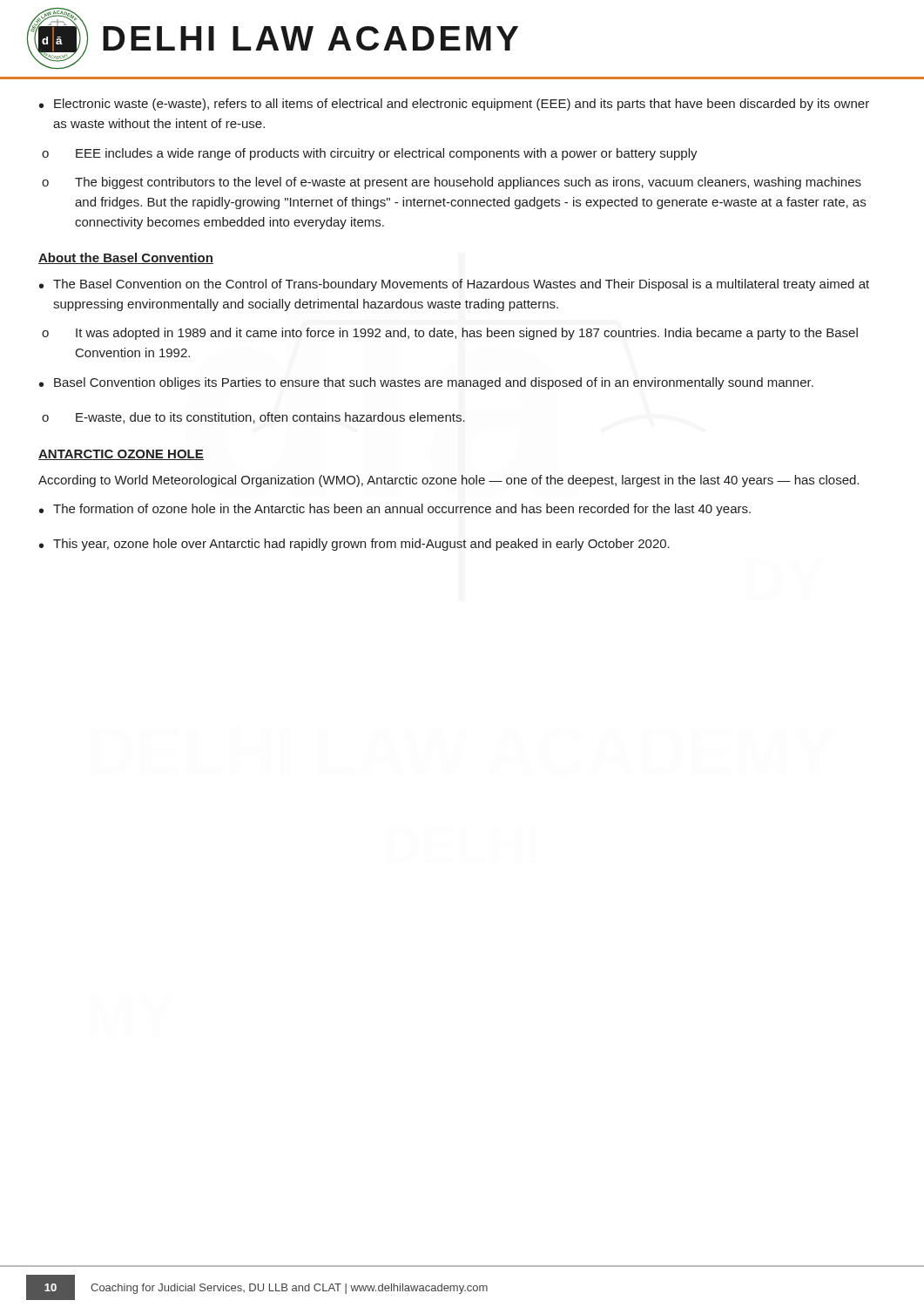Find the block on this page that starts "o The biggest contributors"
Viewport: 924px width, 1307px height.
(462, 202)
